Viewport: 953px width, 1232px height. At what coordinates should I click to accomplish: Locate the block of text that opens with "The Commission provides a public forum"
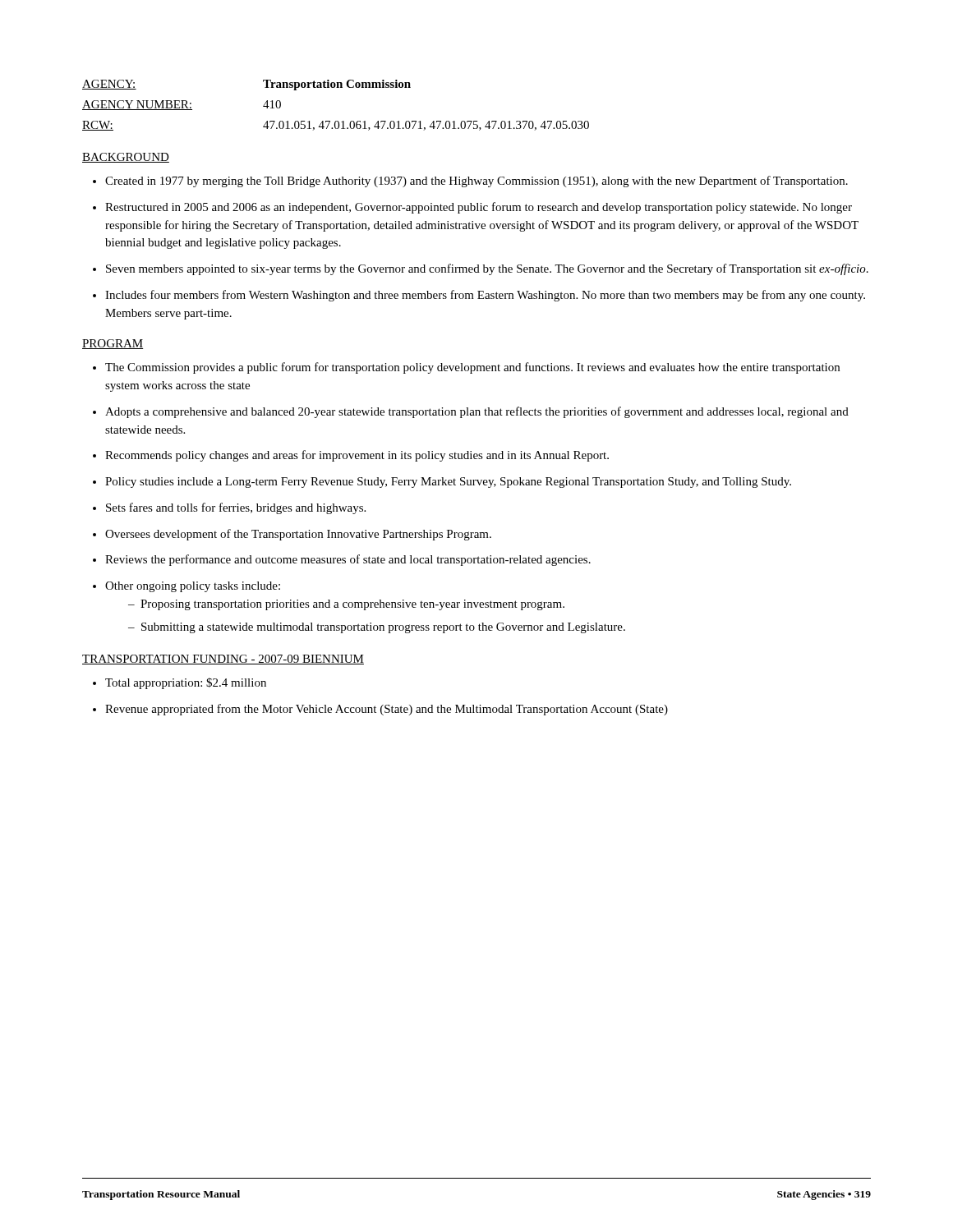point(466,368)
